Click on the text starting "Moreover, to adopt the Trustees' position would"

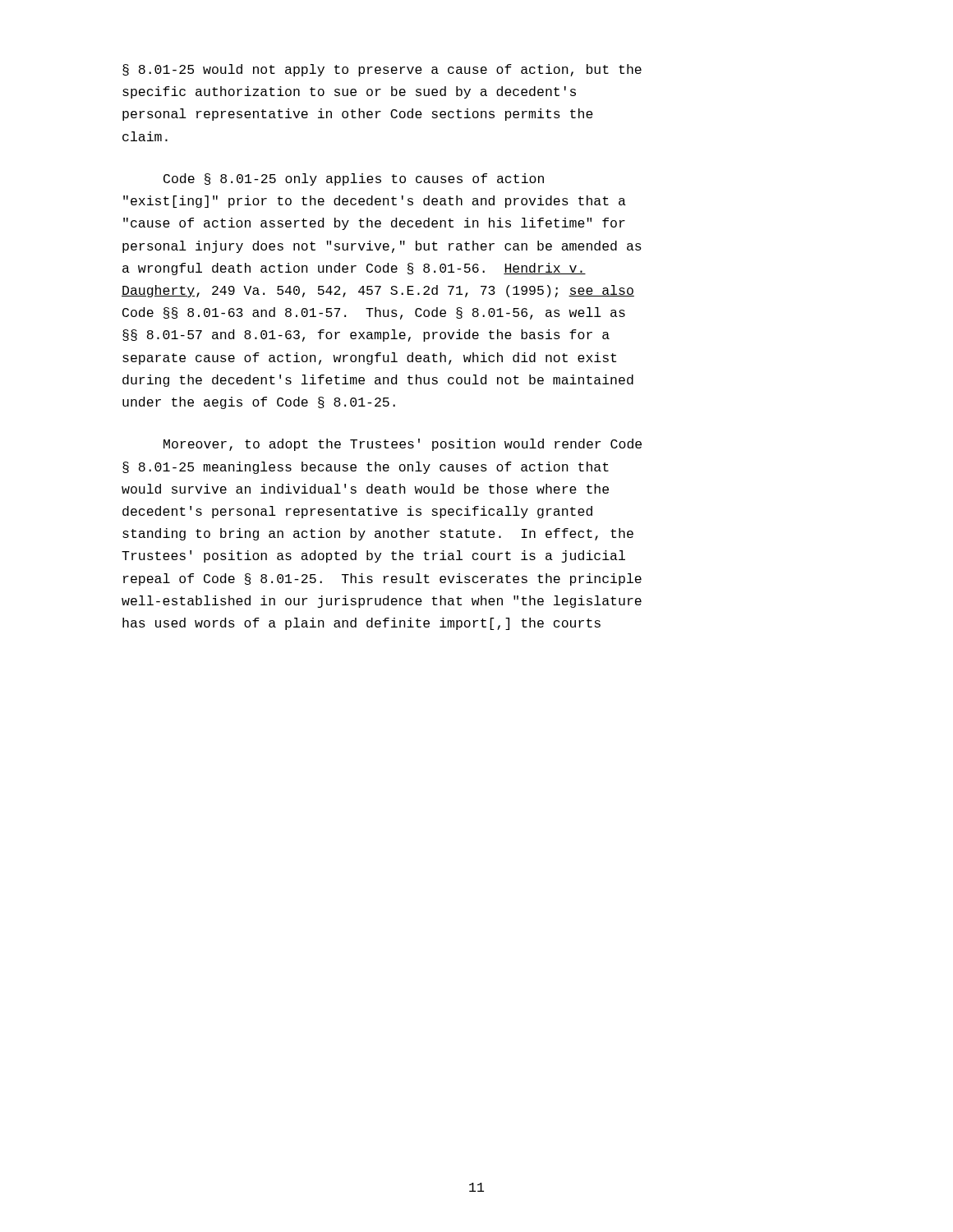382,534
